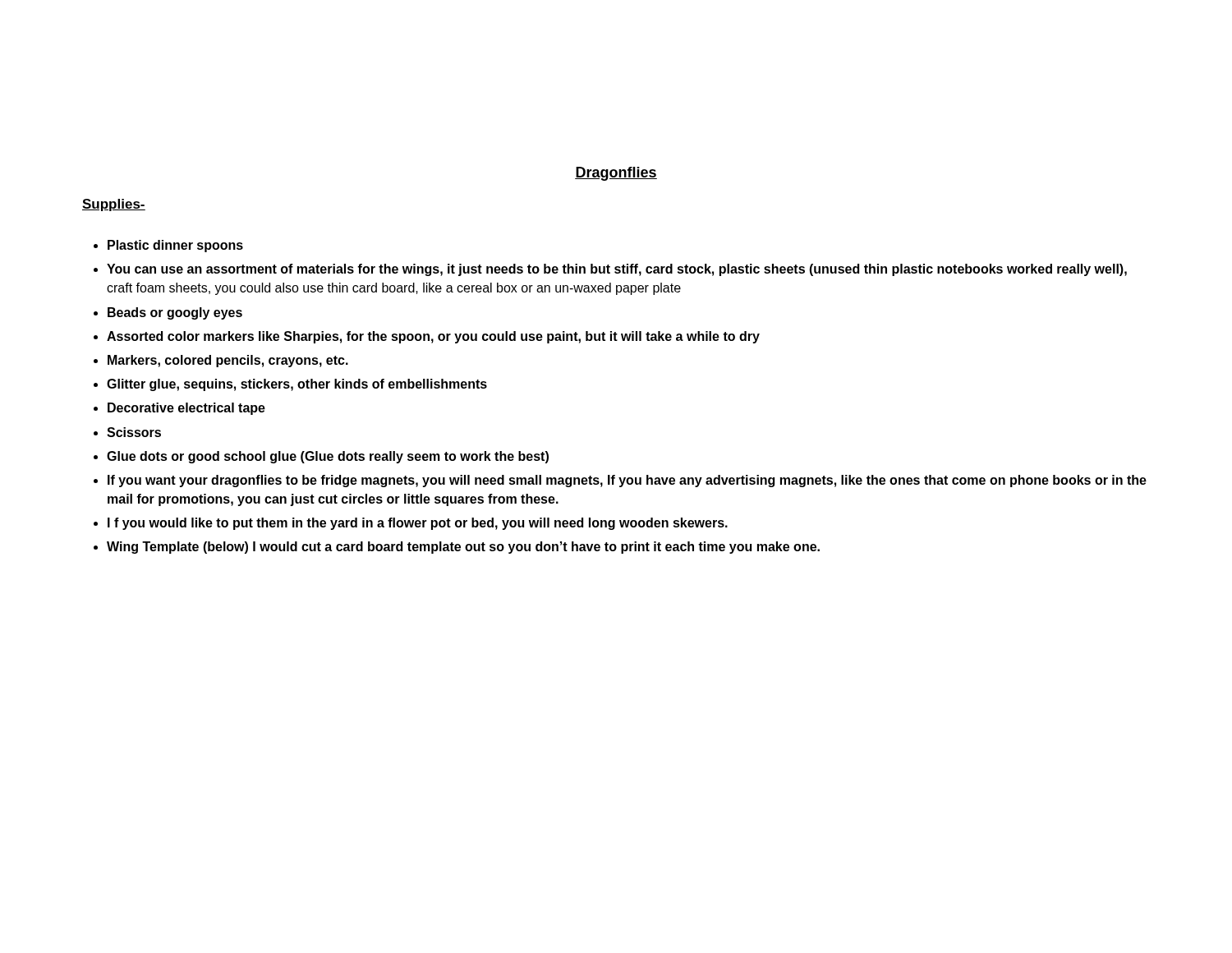Find the list item with the text "Glitter glue, sequins, stickers, other kinds of"
The height and width of the screenshot is (953, 1232).
297,385
